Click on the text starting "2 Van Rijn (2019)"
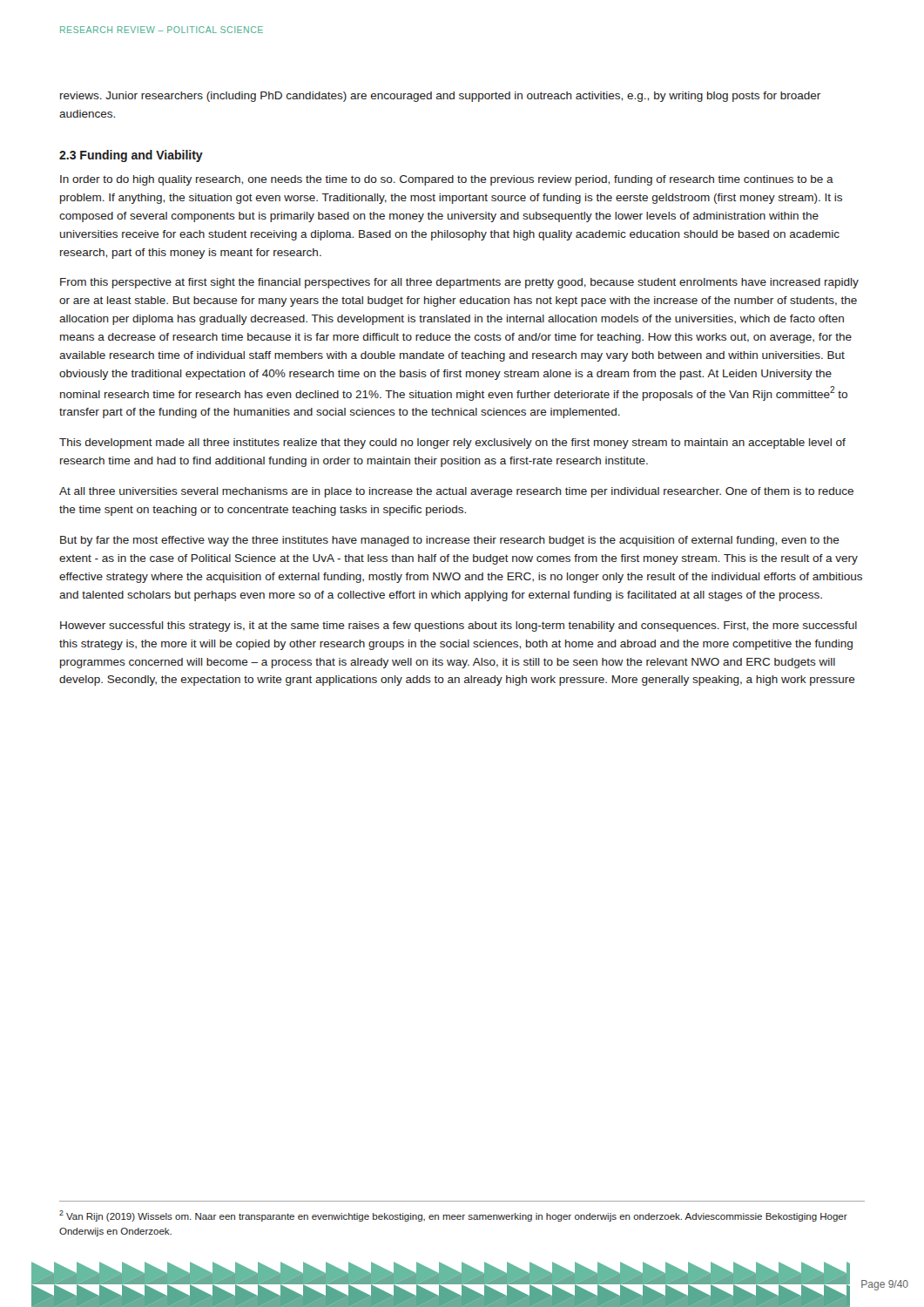The image size is (924, 1307). click(453, 1222)
